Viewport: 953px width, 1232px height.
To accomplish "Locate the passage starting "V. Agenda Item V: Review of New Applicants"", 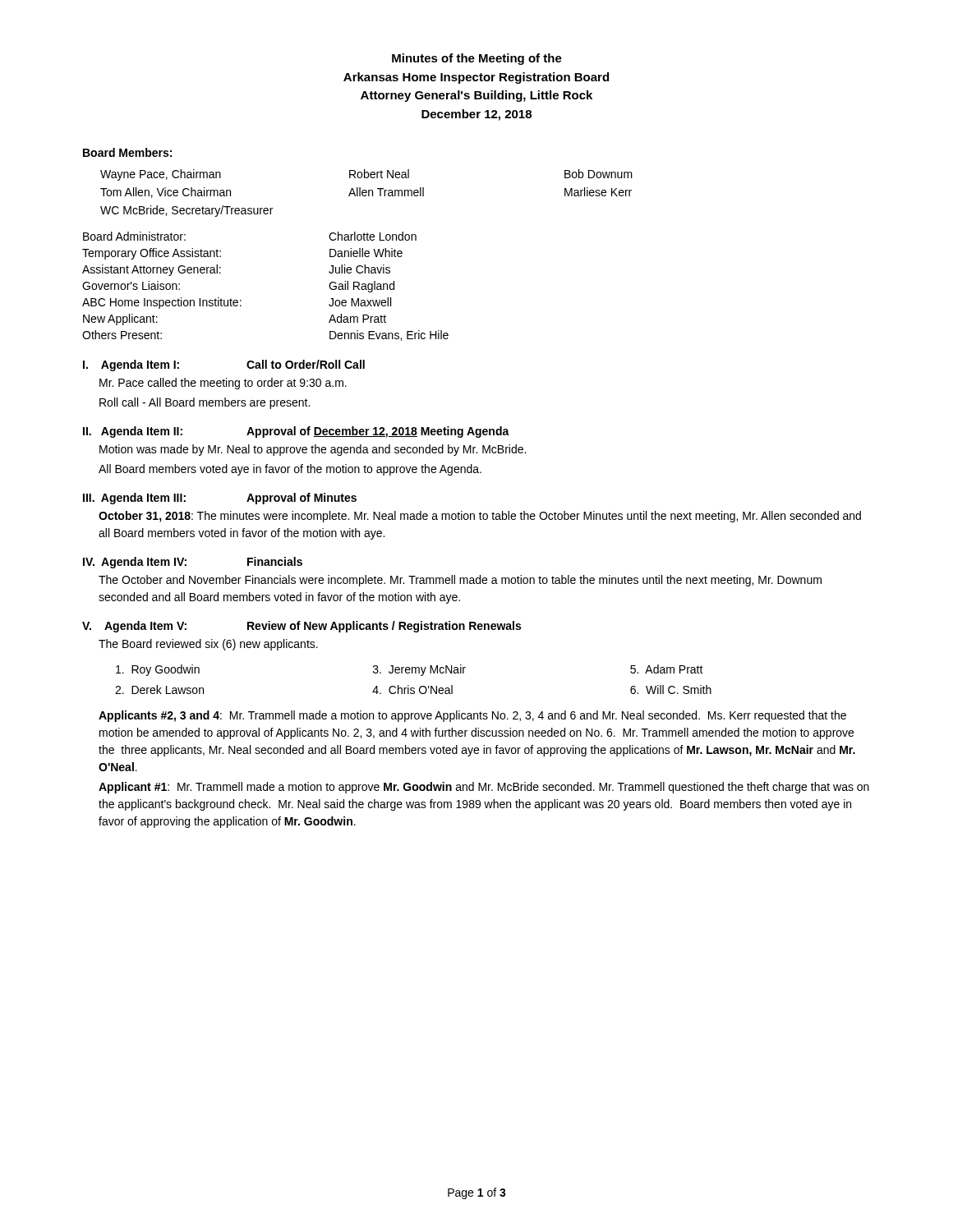I will 476,725.
